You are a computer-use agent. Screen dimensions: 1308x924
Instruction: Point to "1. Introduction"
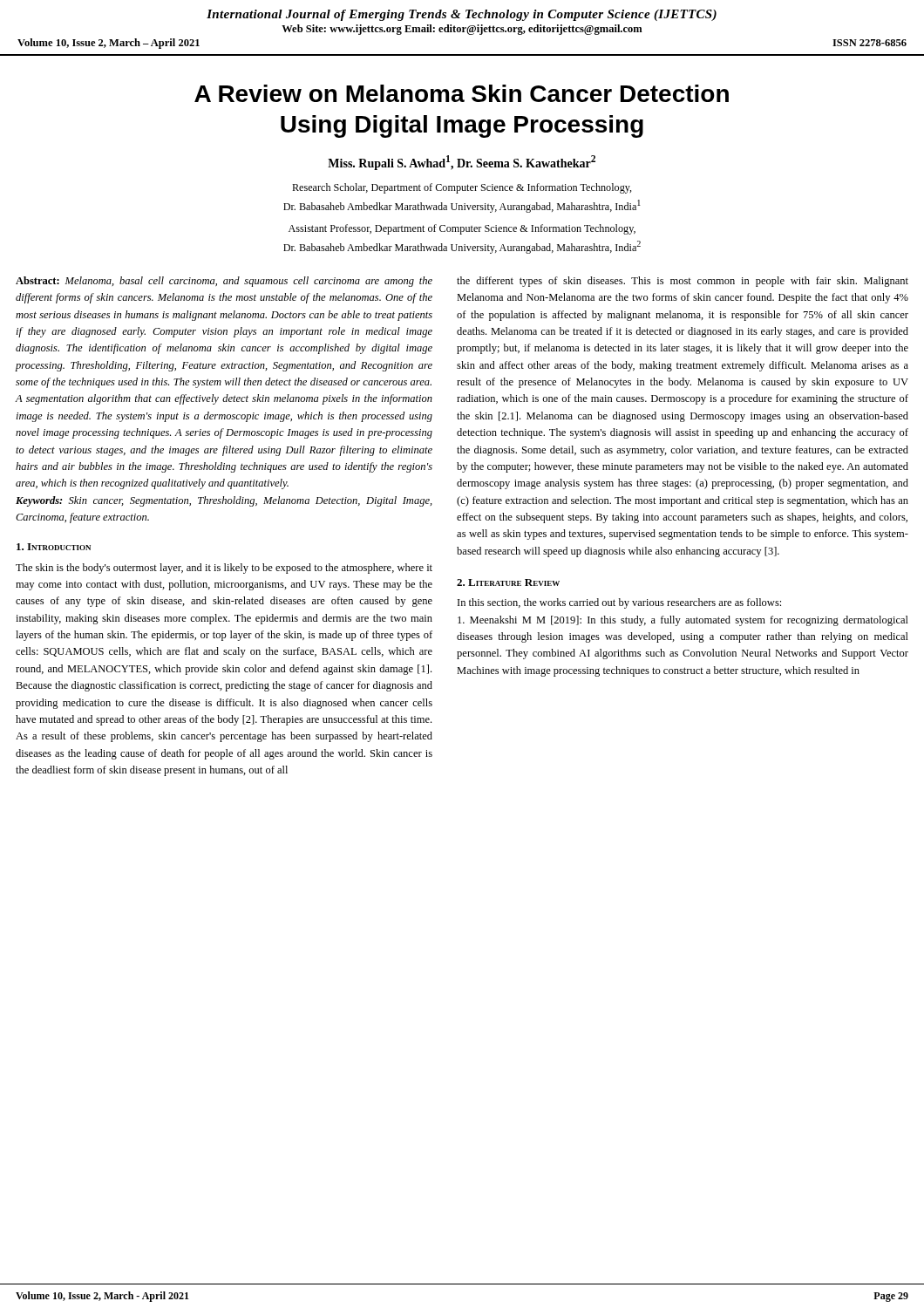point(53,547)
